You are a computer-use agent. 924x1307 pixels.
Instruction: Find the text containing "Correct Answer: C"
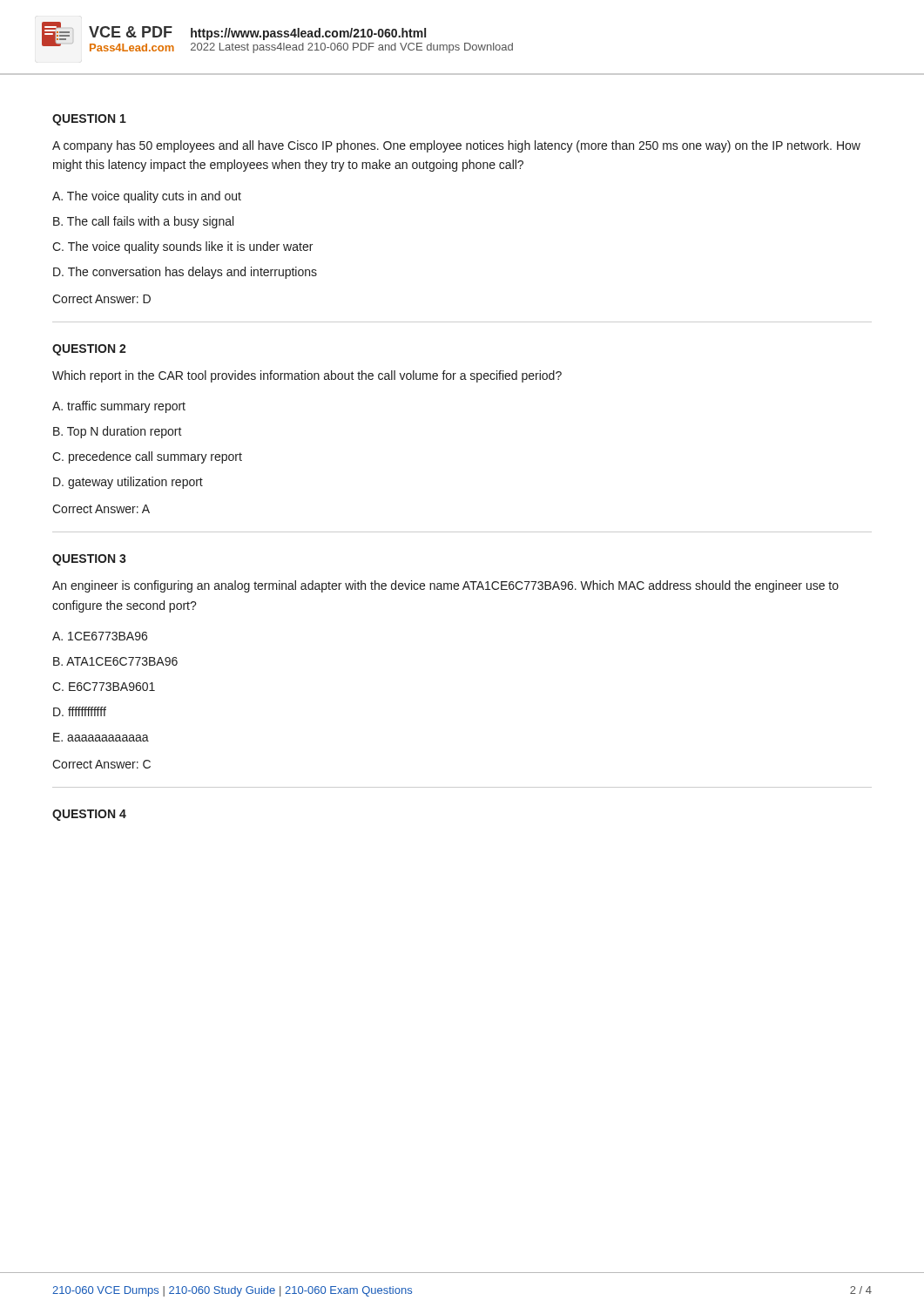pos(102,764)
